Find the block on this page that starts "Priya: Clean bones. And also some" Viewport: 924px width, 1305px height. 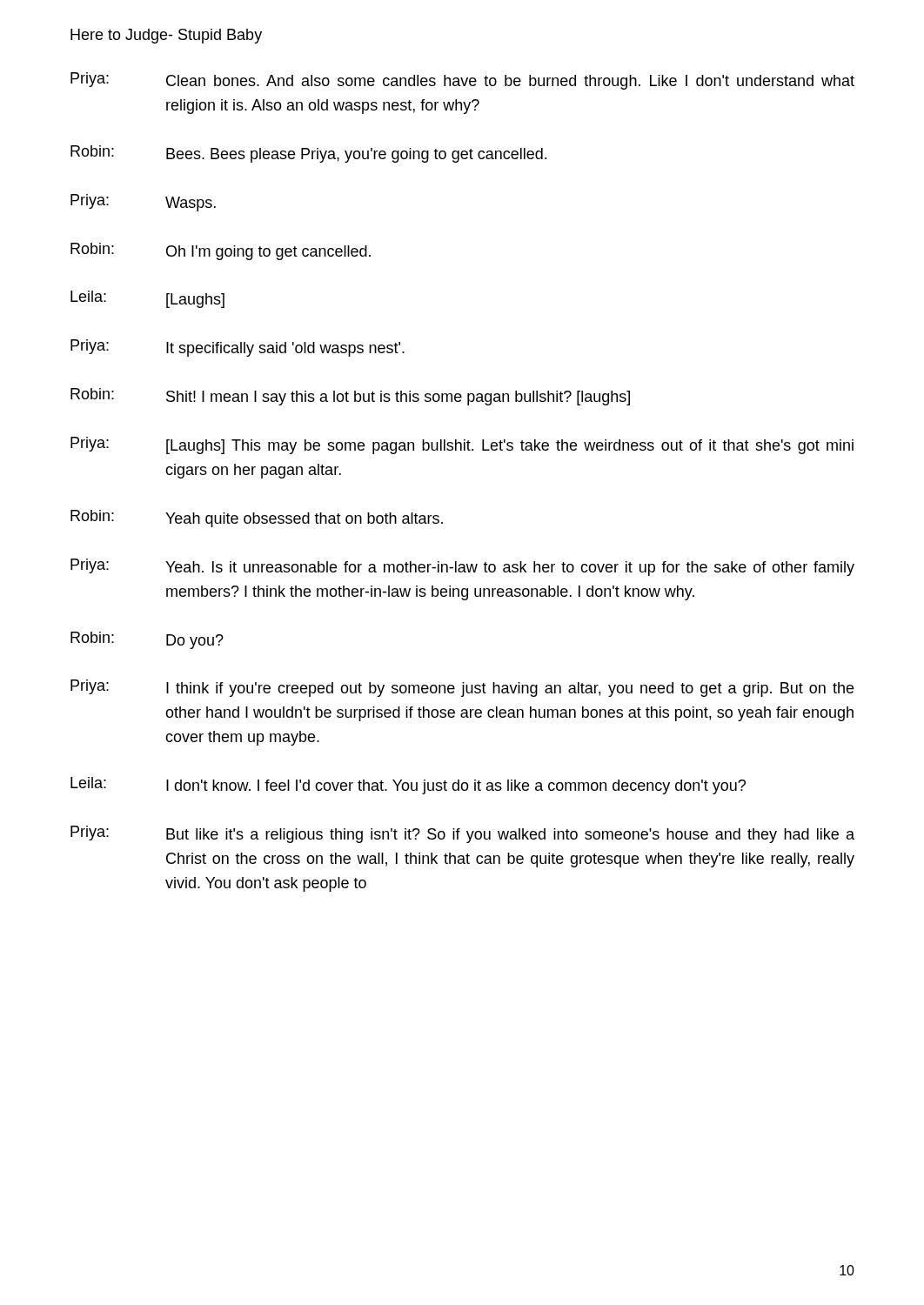click(462, 94)
